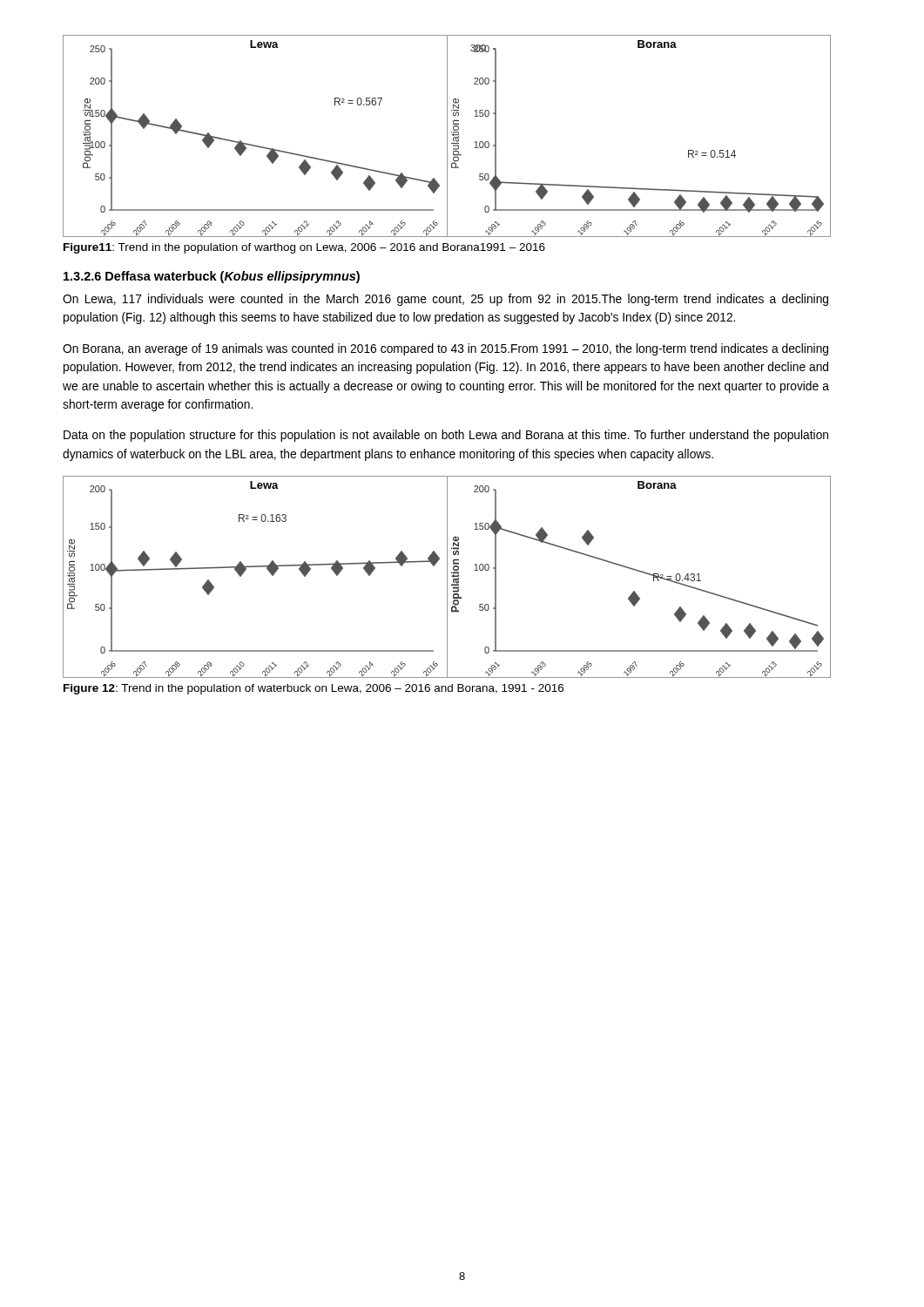Navigate to the passage starting "Figure11: Trend in the population"
Screen dimensions: 1307x924
pos(304,247)
